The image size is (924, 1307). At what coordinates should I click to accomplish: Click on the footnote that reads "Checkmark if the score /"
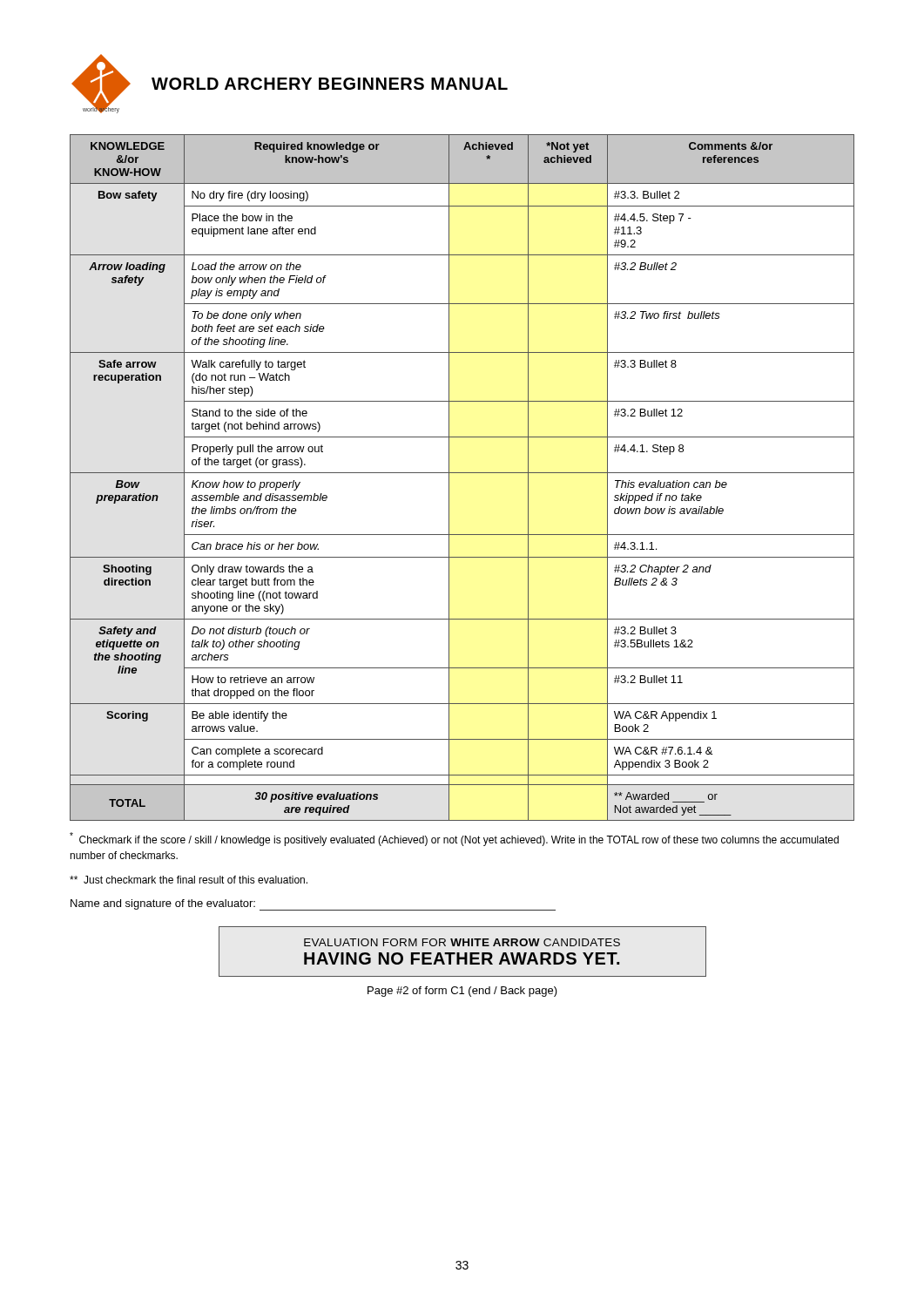point(454,846)
